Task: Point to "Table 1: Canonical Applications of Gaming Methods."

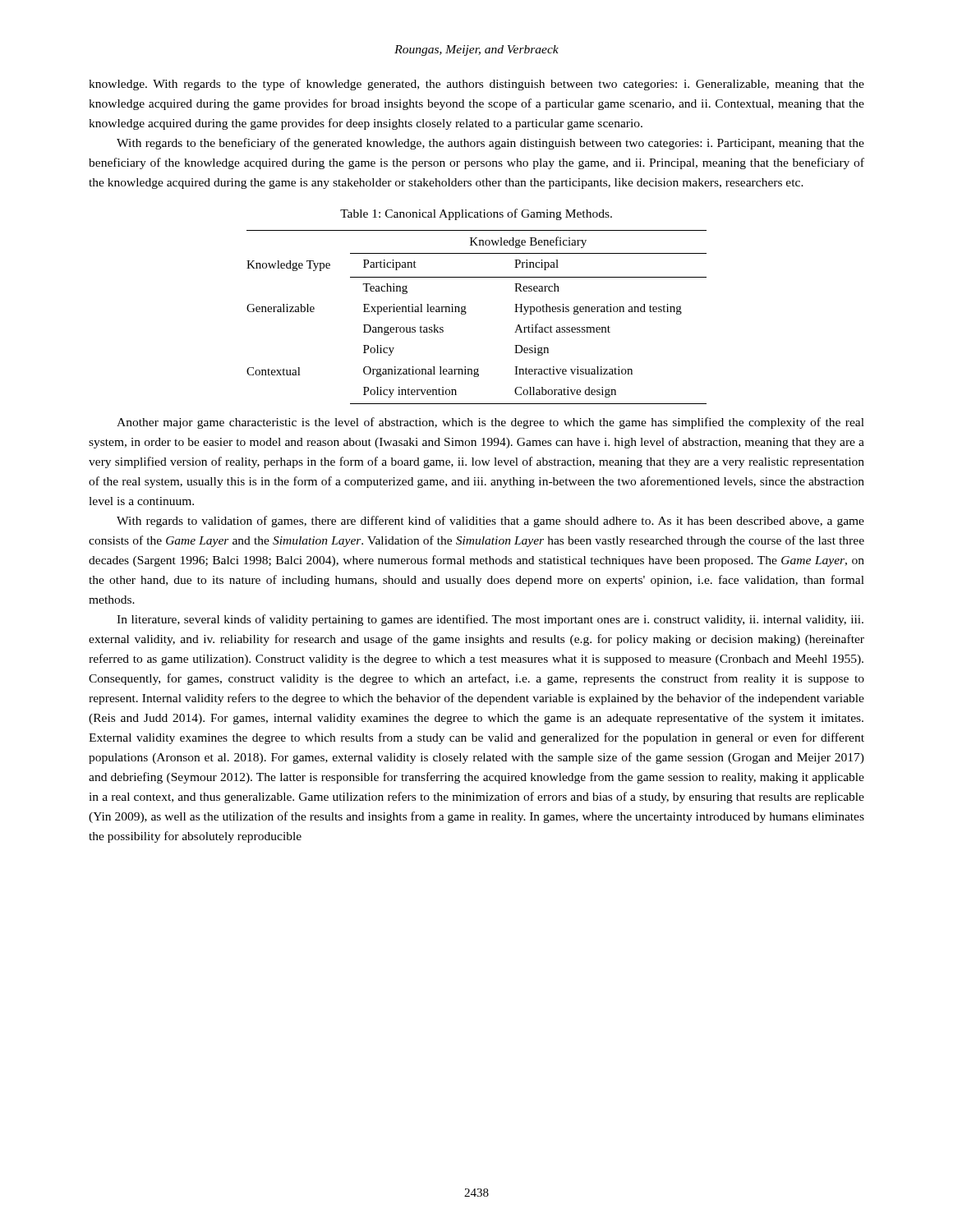Action: click(x=476, y=213)
